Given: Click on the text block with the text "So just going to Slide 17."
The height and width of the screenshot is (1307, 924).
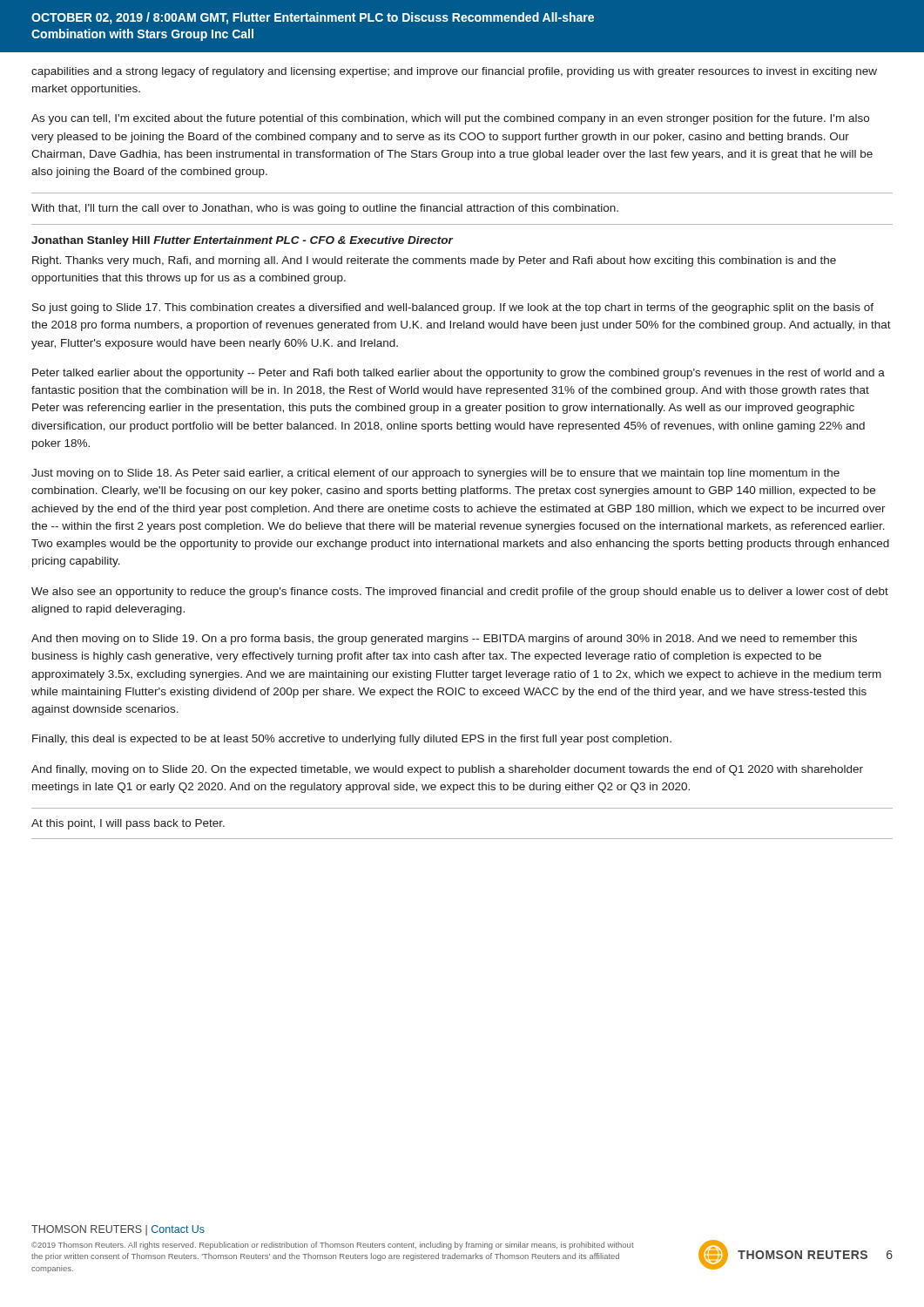Looking at the screenshot, I should [x=461, y=325].
